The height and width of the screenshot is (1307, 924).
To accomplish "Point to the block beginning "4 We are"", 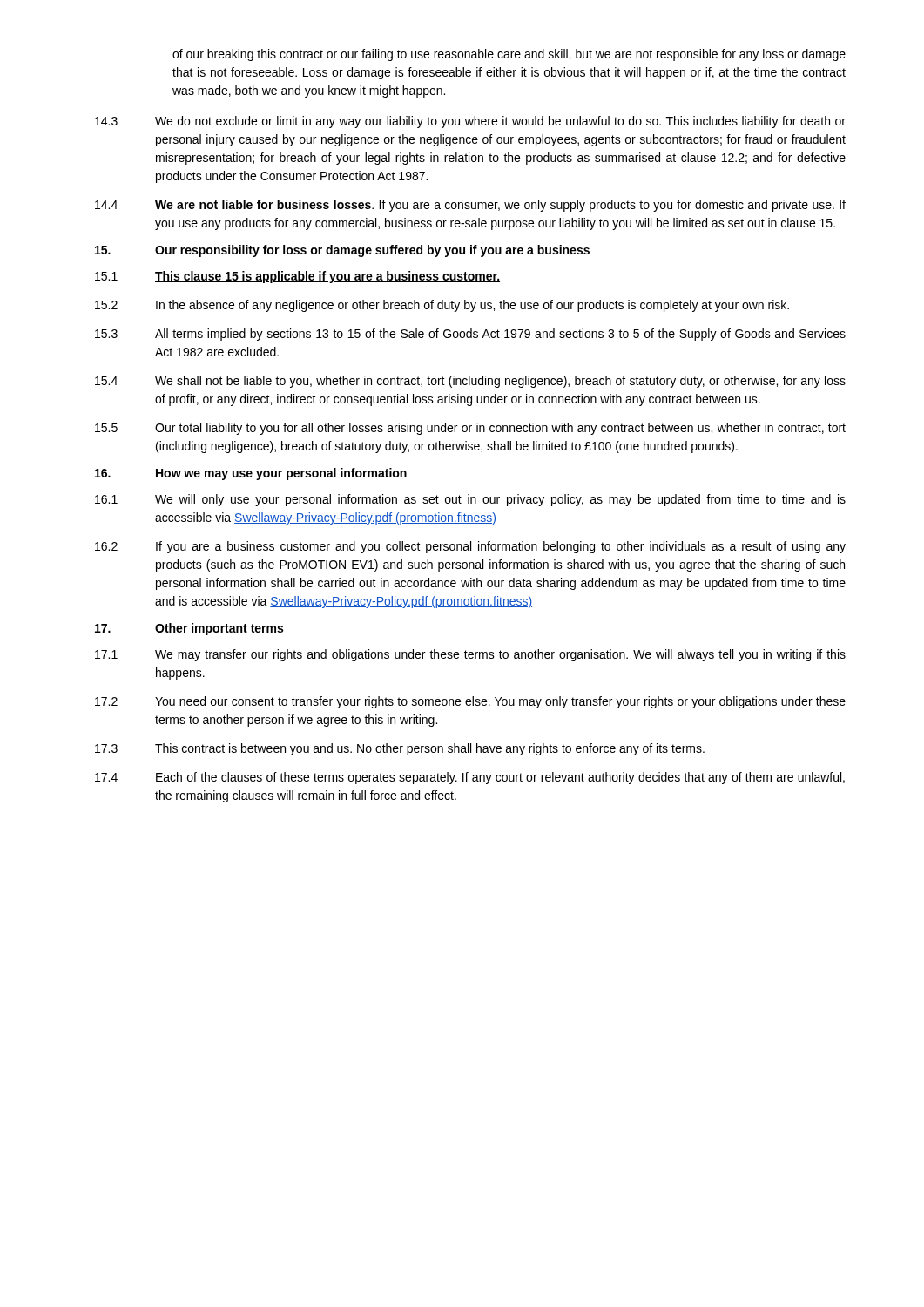I will click(470, 214).
